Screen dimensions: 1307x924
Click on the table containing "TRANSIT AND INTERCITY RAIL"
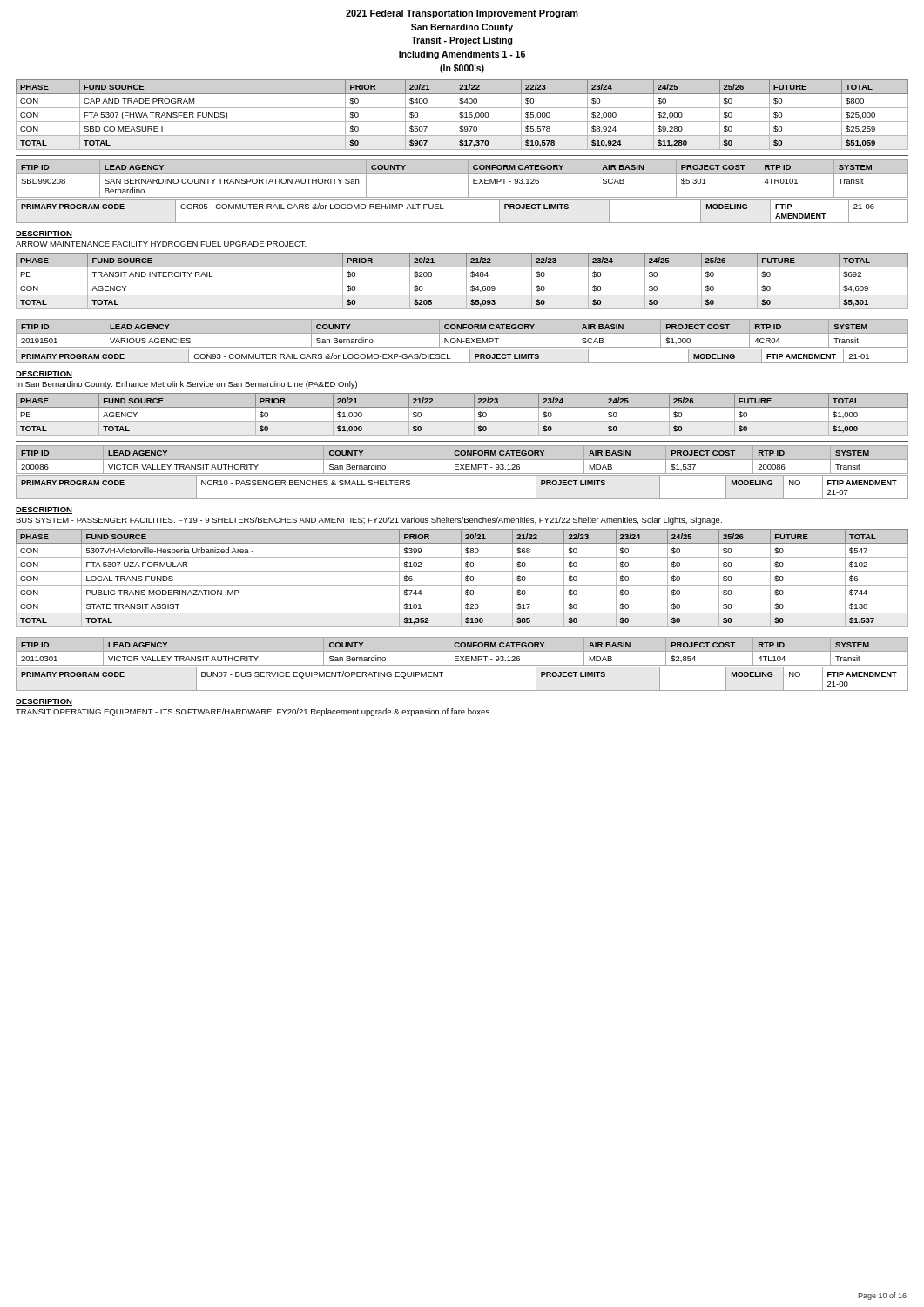[x=462, y=281]
